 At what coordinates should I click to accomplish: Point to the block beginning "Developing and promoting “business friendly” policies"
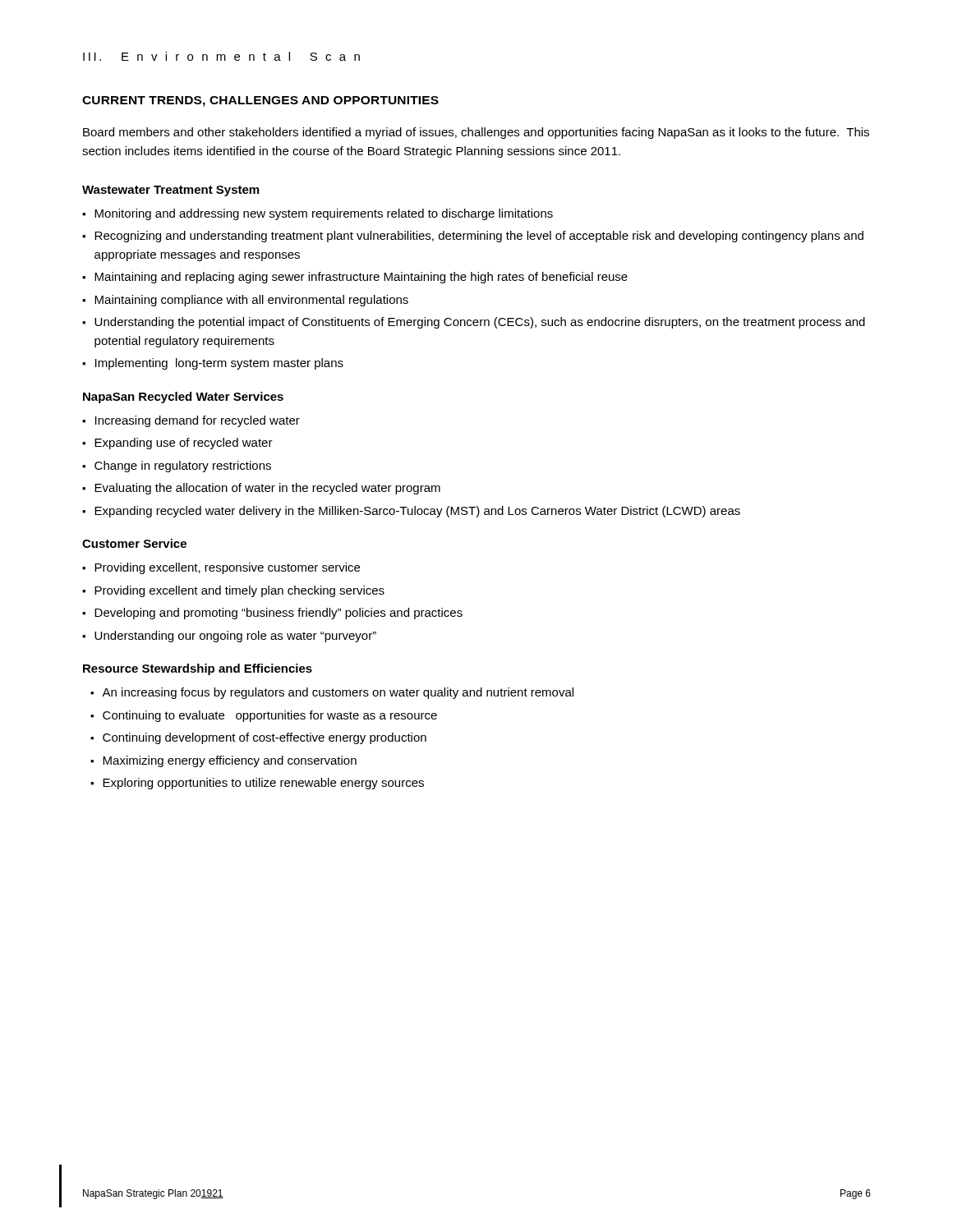(278, 613)
